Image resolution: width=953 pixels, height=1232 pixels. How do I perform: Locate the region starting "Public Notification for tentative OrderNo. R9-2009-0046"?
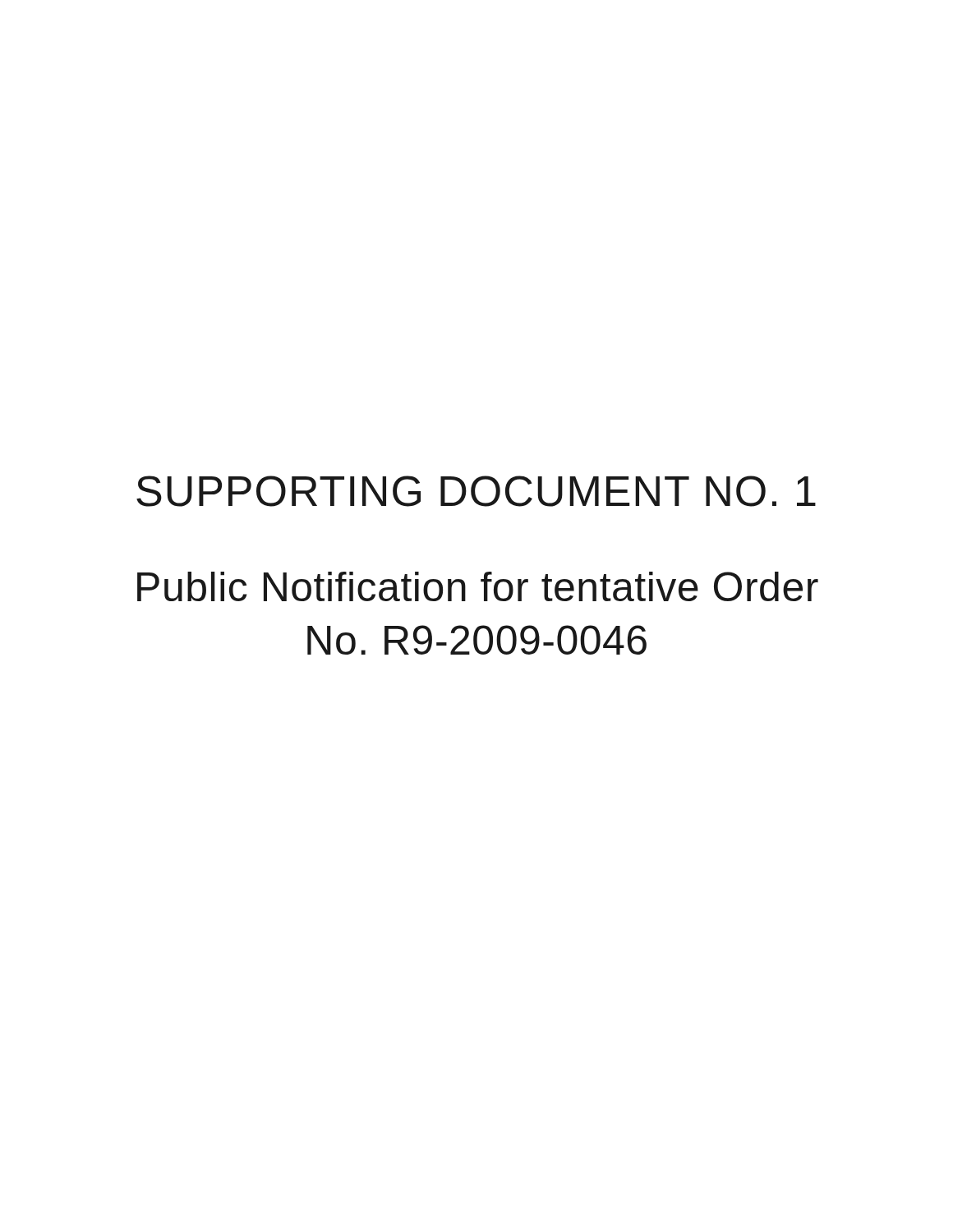(476, 614)
